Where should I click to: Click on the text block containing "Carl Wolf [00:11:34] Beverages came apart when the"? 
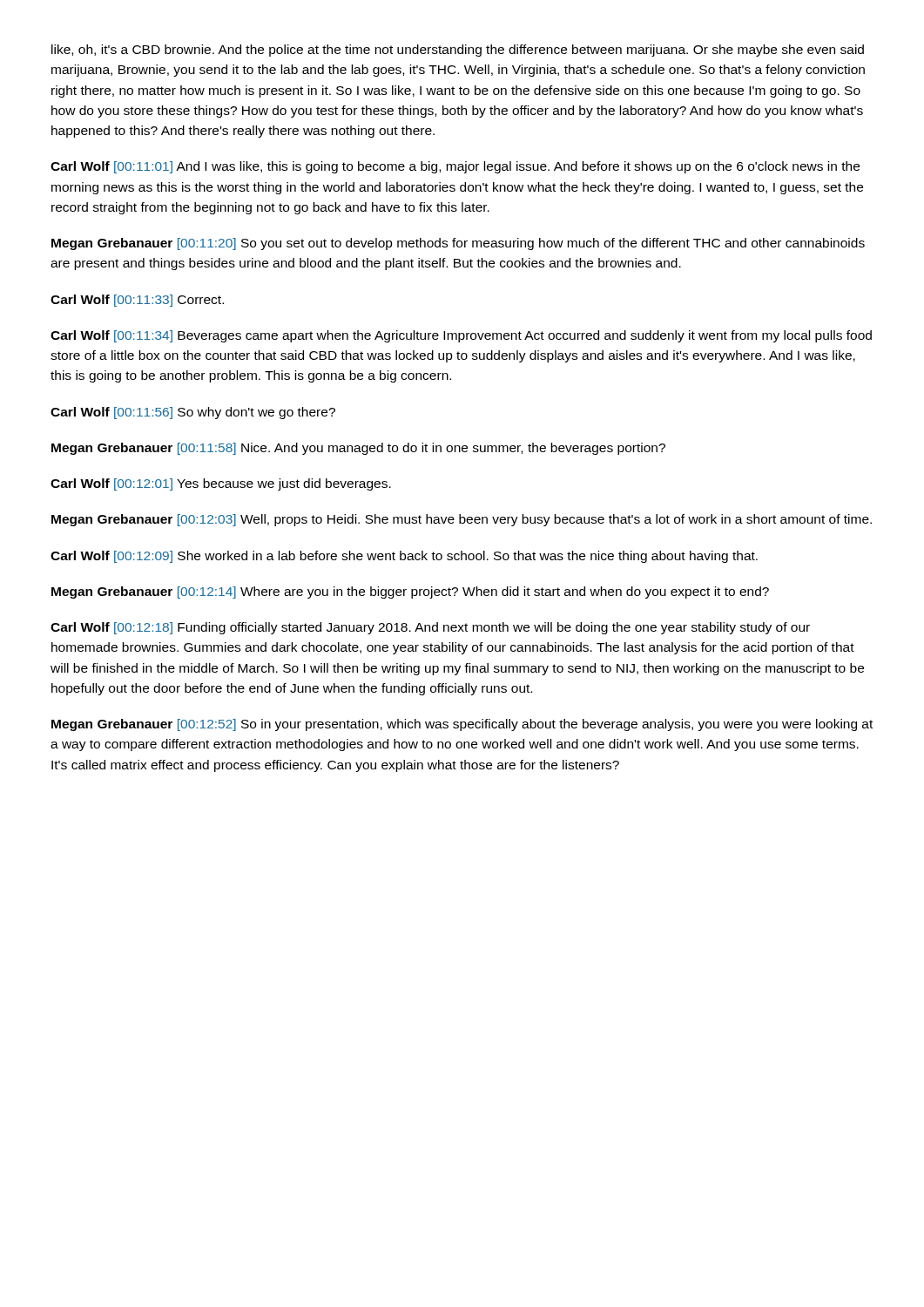pyautogui.click(x=462, y=355)
